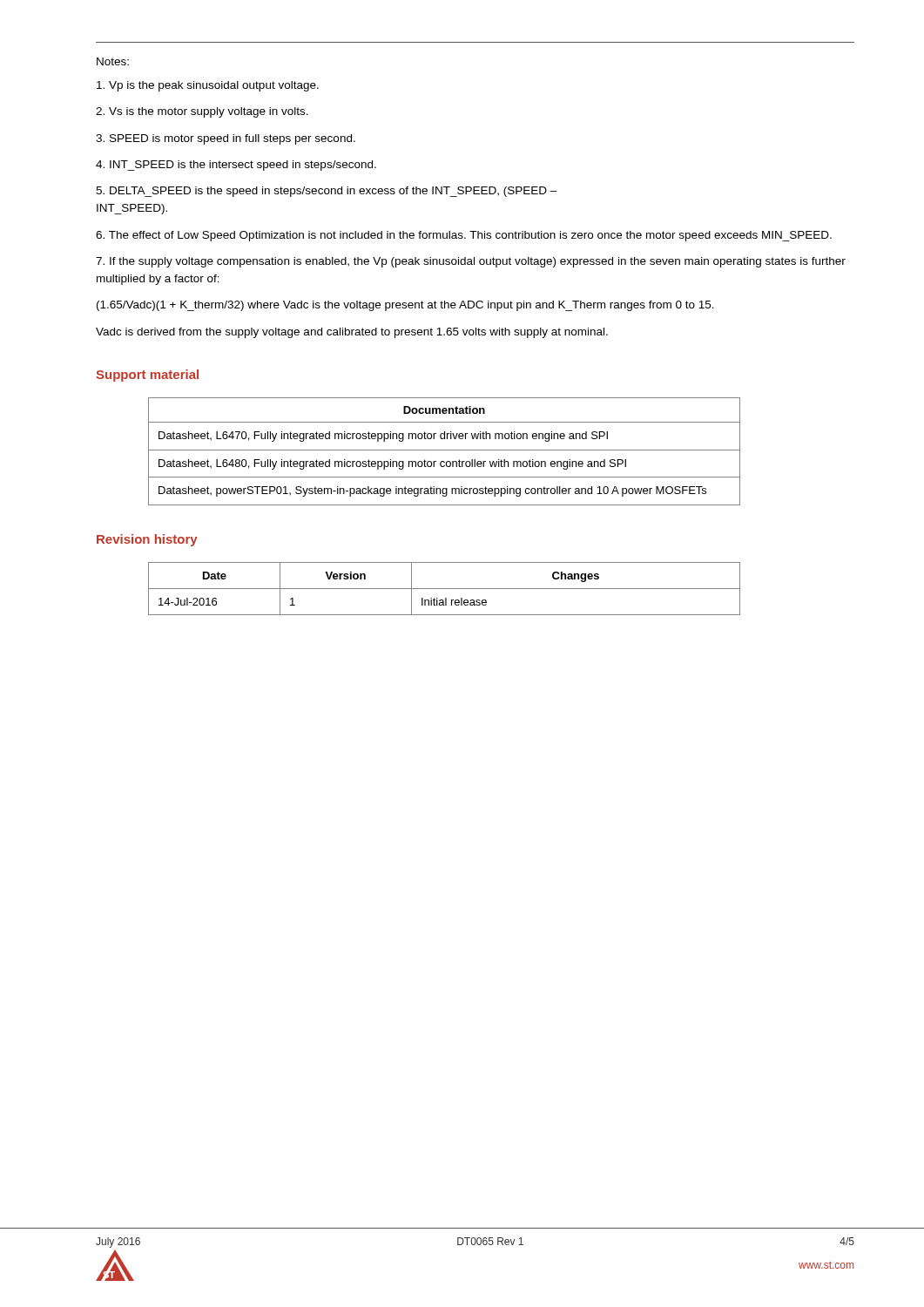This screenshot has height=1307, width=924.
Task: Locate the section header with the text "Support material"
Action: 148,374
